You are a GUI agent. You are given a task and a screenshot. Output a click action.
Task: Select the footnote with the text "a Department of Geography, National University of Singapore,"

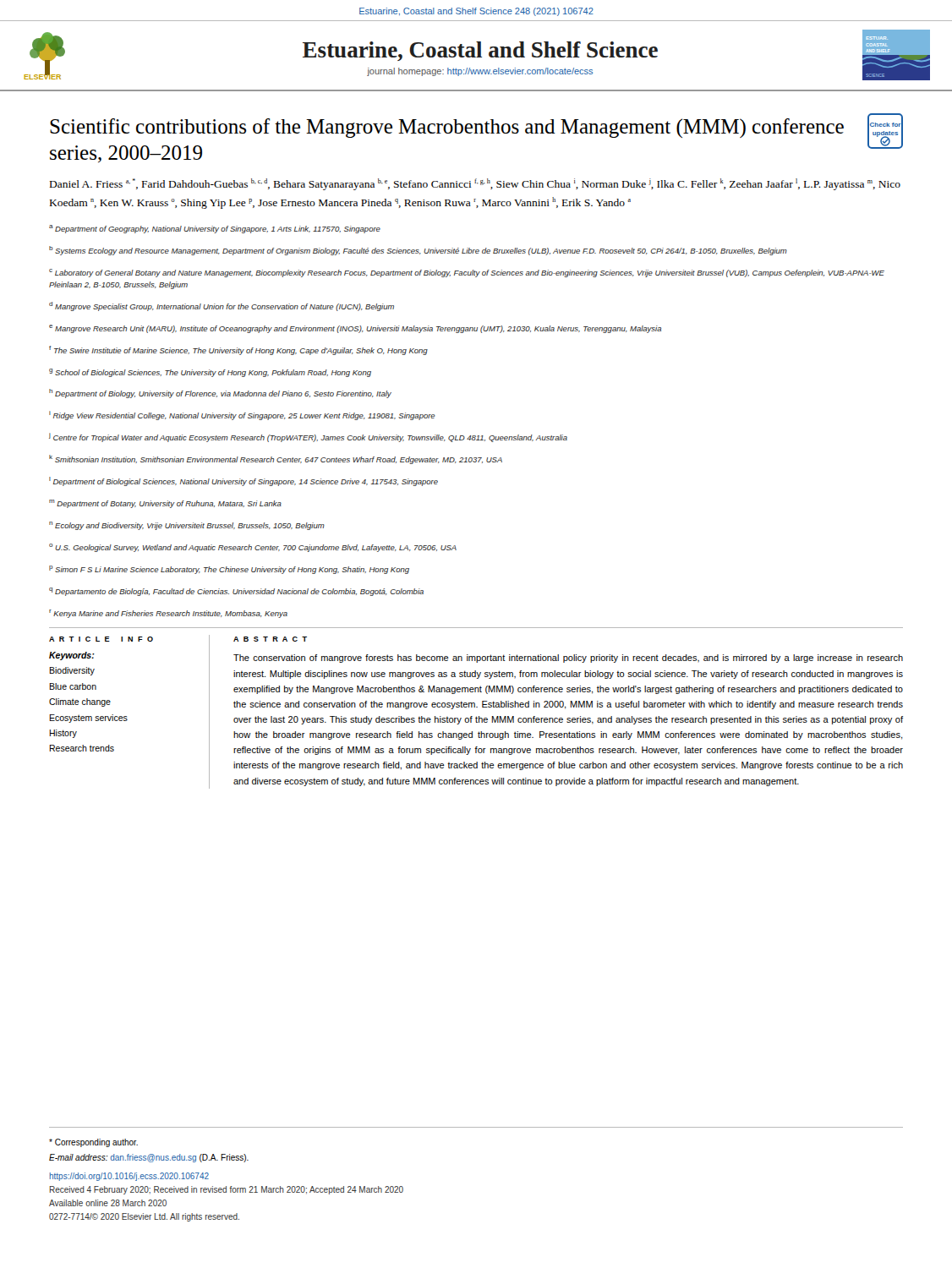215,229
